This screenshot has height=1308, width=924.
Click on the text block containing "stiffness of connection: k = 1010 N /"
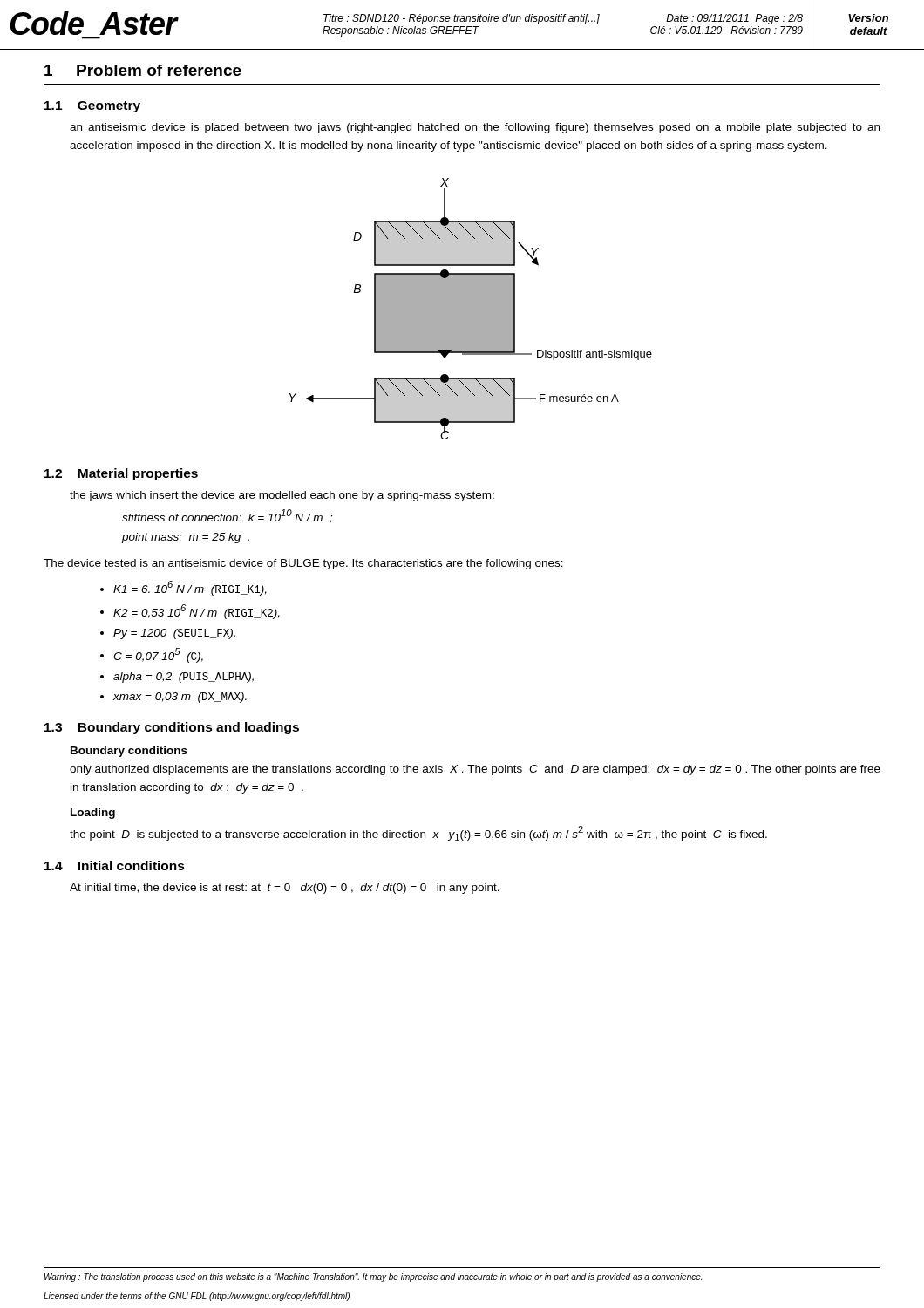(x=227, y=525)
